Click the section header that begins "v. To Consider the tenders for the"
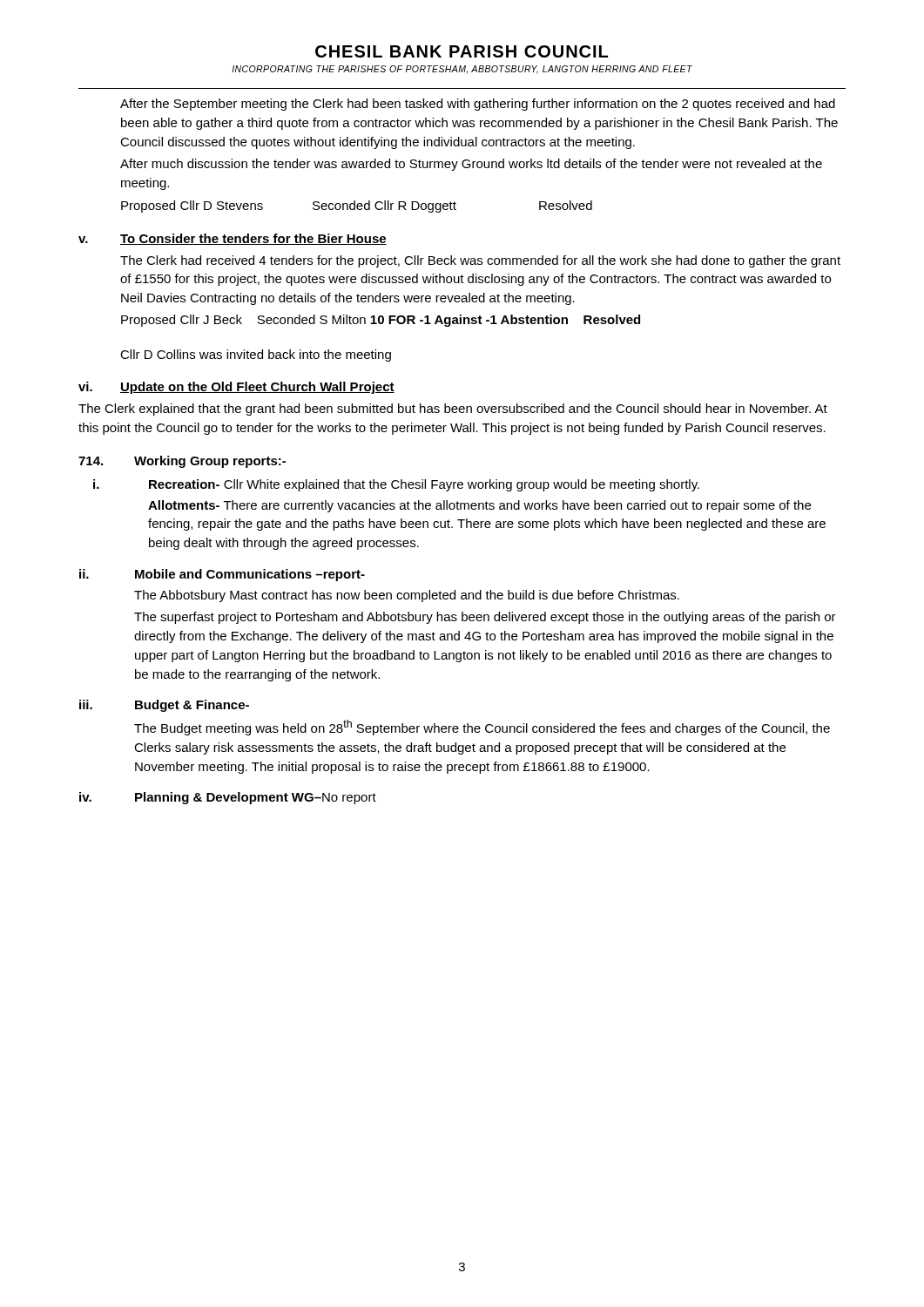Viewport: 924px width, 1307px height. pyautogui.click(x=233, y=239)
